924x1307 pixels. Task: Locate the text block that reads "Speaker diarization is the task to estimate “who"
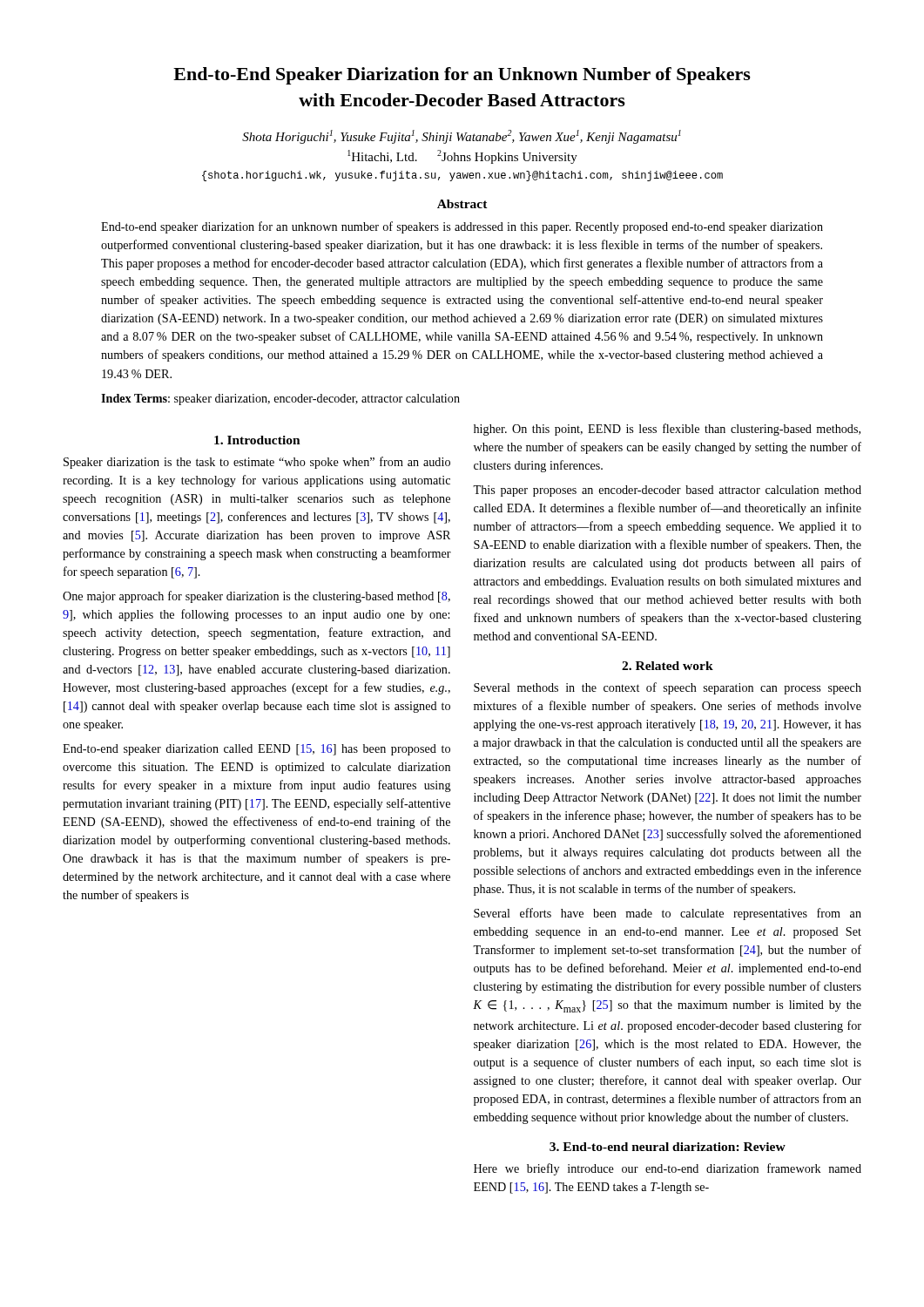[257, 679]
